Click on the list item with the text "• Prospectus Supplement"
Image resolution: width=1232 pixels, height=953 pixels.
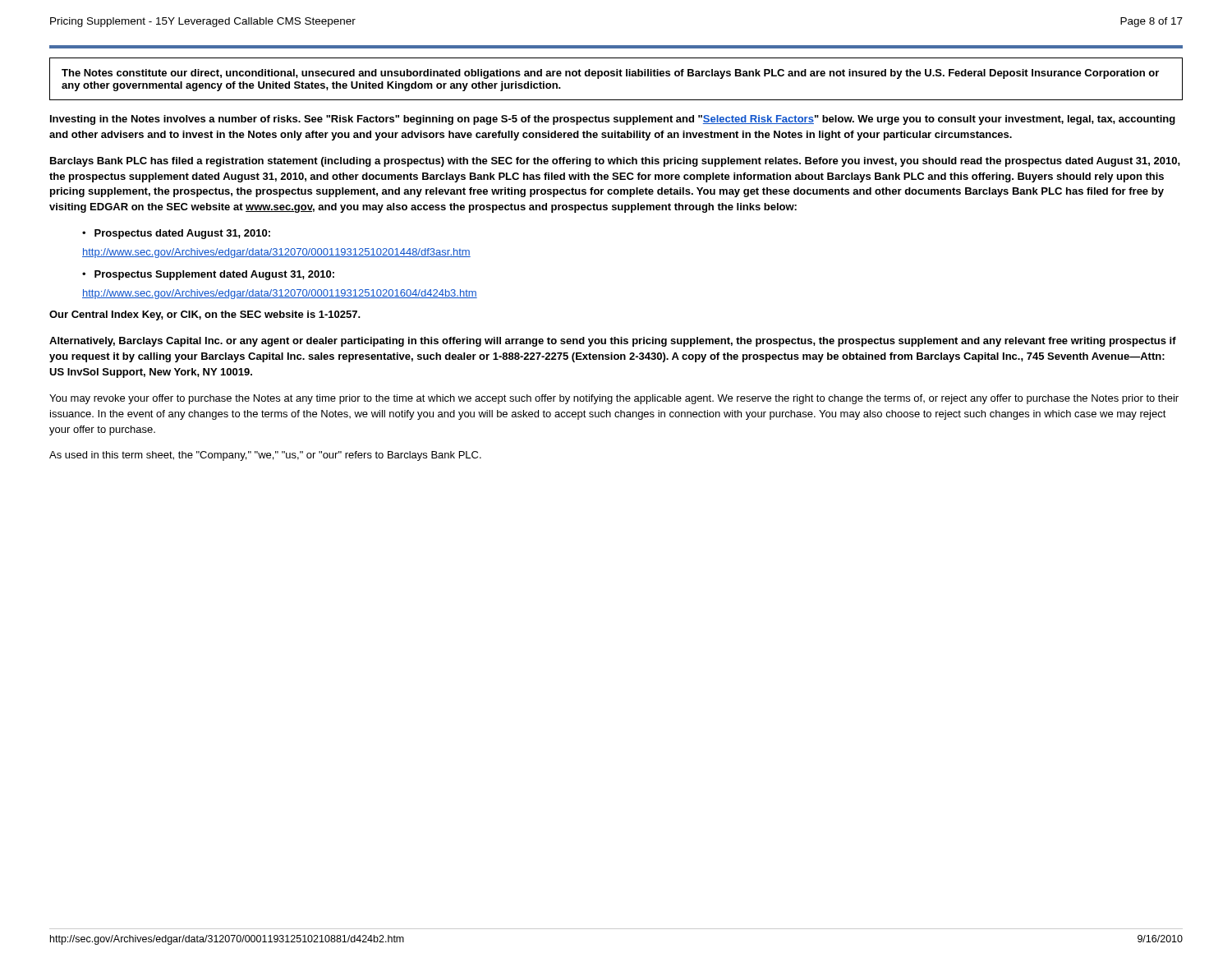point(209,275)
